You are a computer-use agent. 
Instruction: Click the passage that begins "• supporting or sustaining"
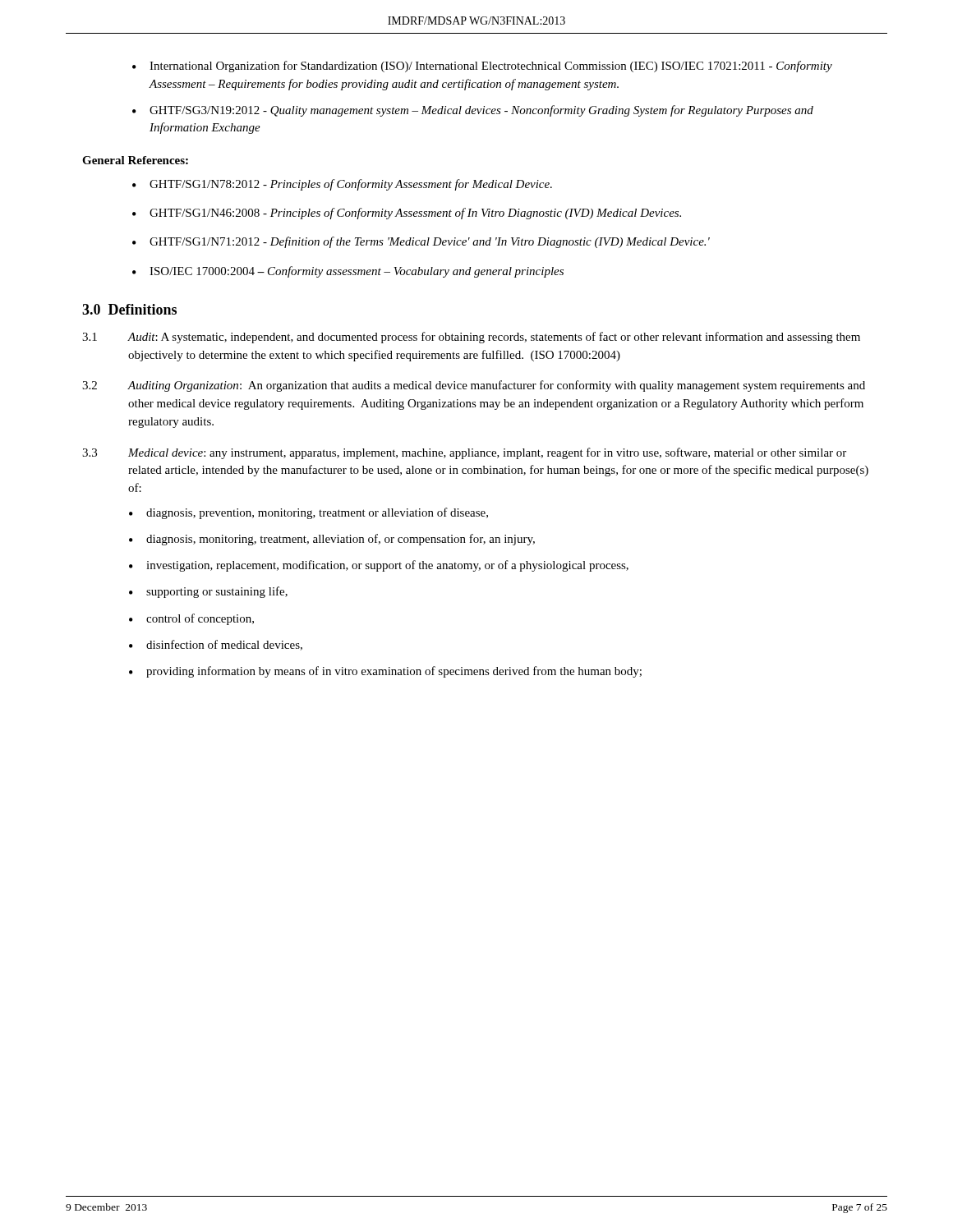point(208,594)
